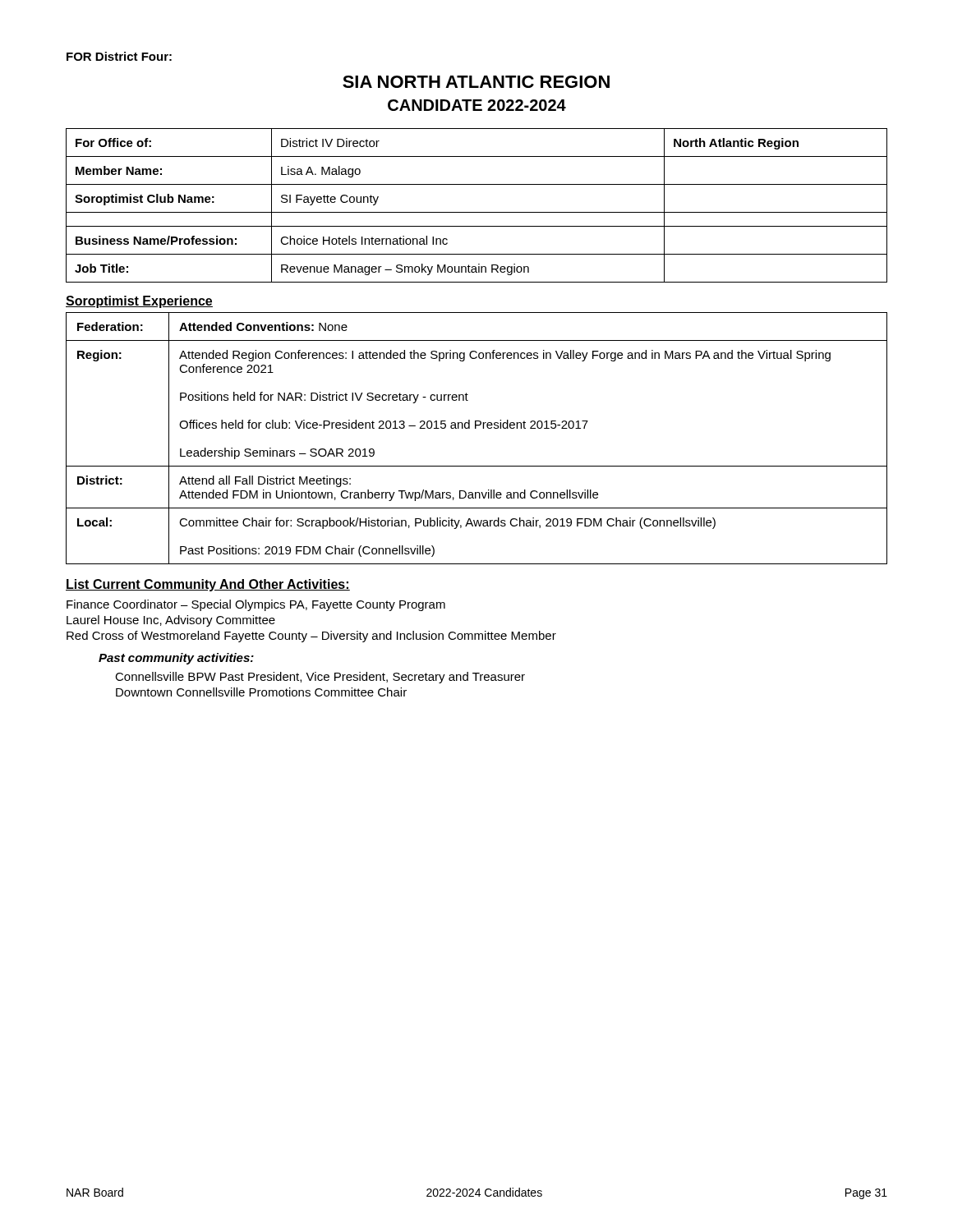Viewport: 953px width, 1232px height.
Task: Click on the text block containing "Laurel House Inc, Advisory"
Action: 171,620
